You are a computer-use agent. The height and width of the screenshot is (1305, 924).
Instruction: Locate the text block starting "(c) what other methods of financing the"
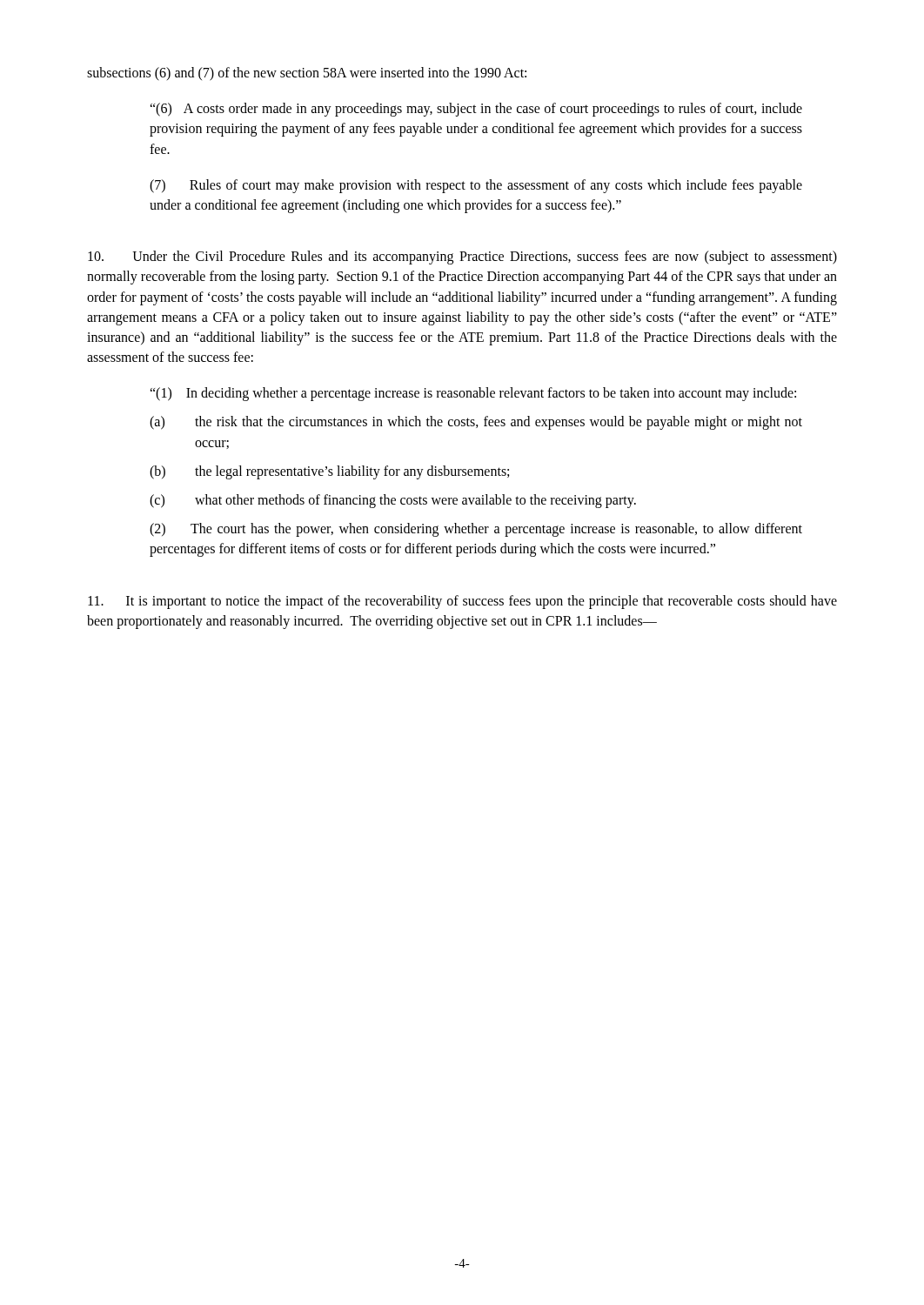tap(476, 500)
